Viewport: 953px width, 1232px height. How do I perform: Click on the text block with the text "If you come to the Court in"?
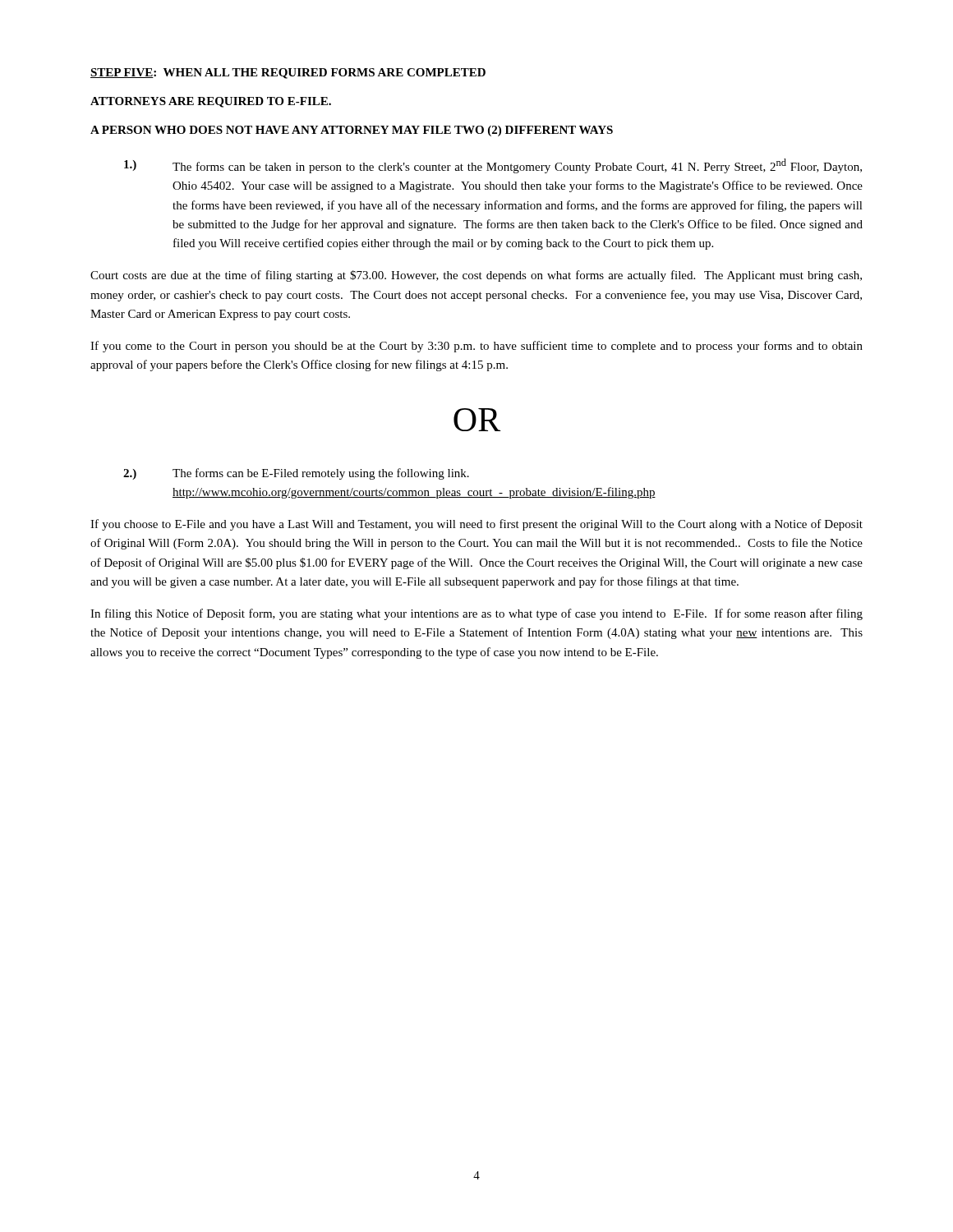tap(476, 355)
